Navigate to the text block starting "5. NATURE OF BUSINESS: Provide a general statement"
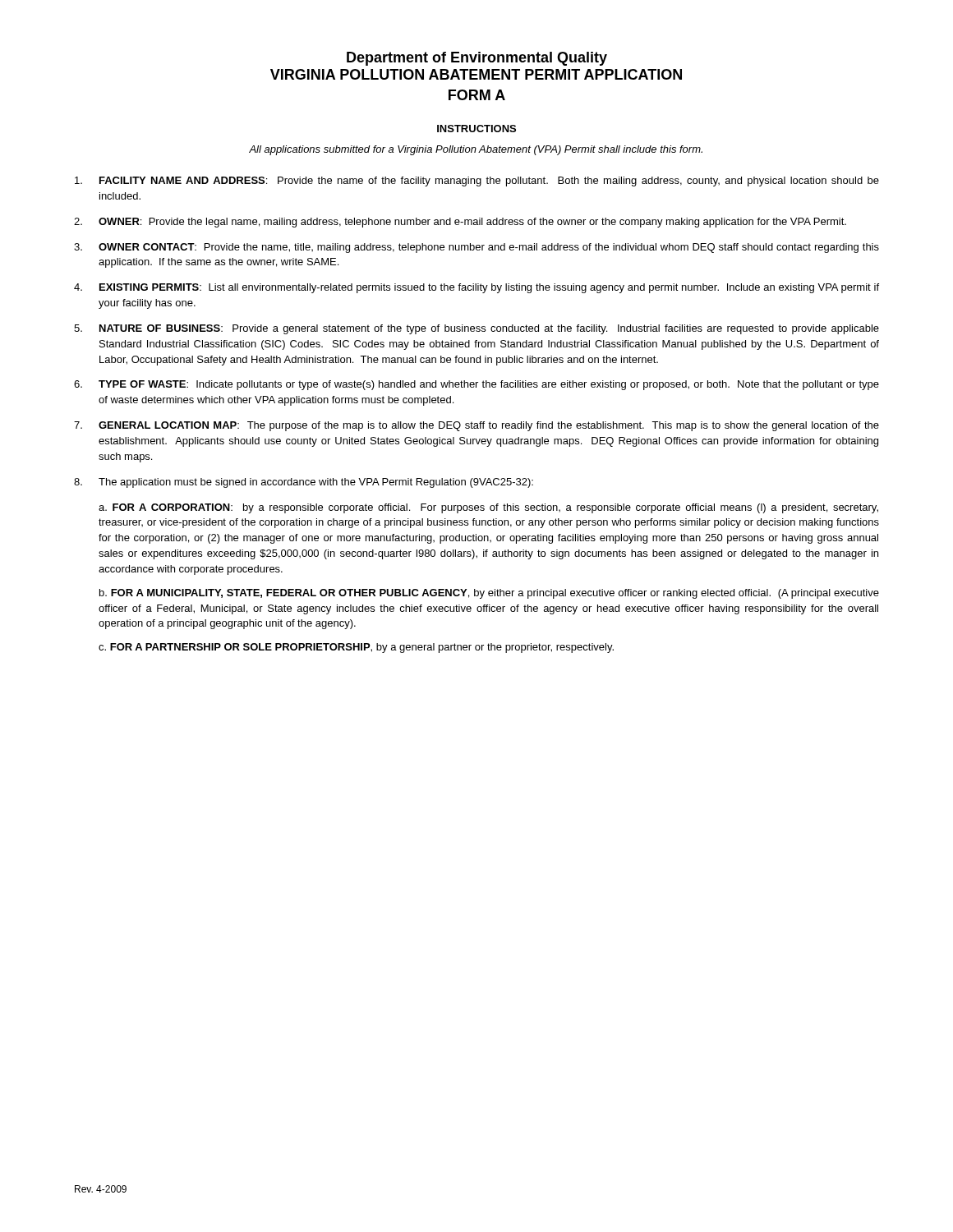 [x=476, y=344]
